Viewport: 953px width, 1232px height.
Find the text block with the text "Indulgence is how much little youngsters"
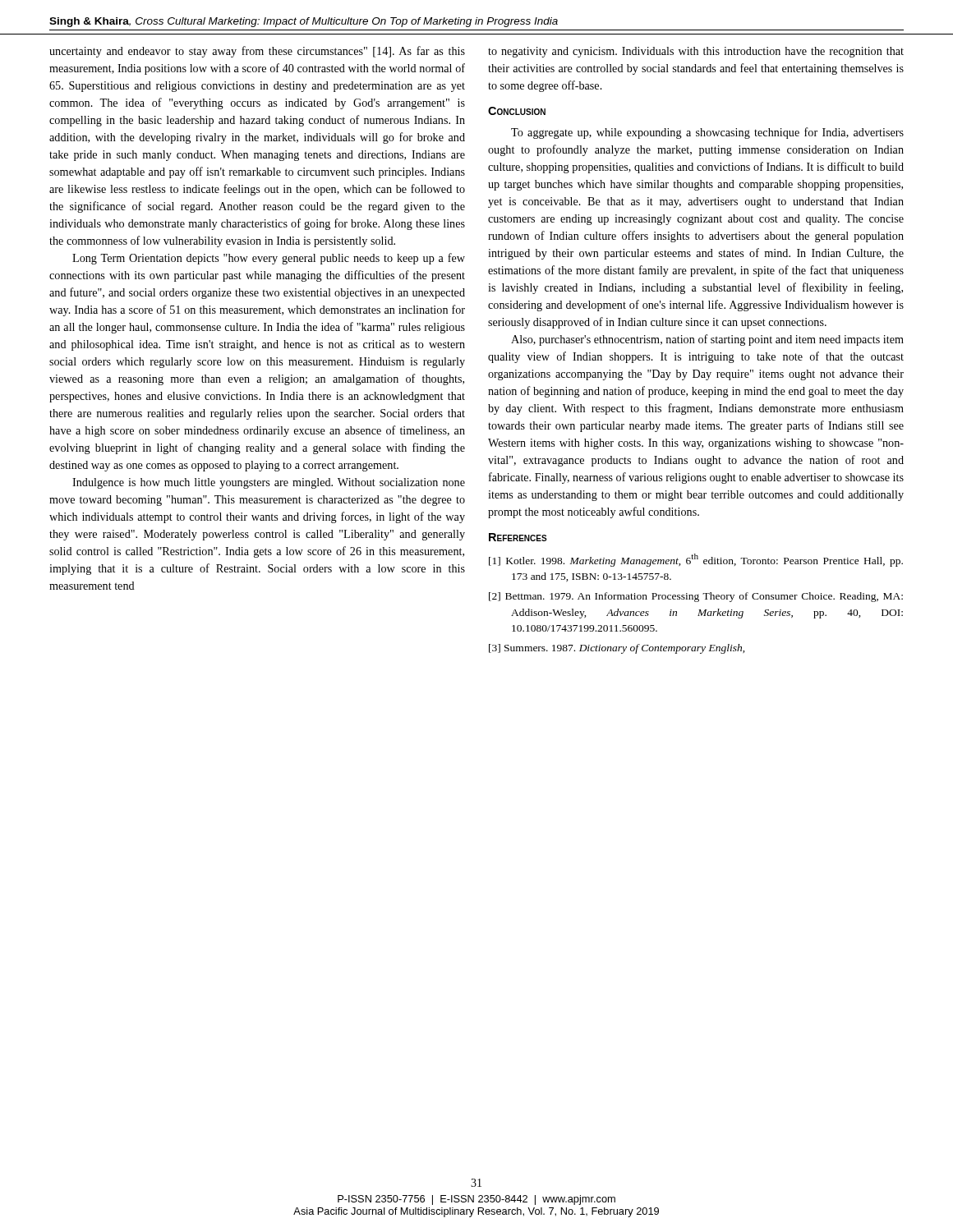[257, 535]
